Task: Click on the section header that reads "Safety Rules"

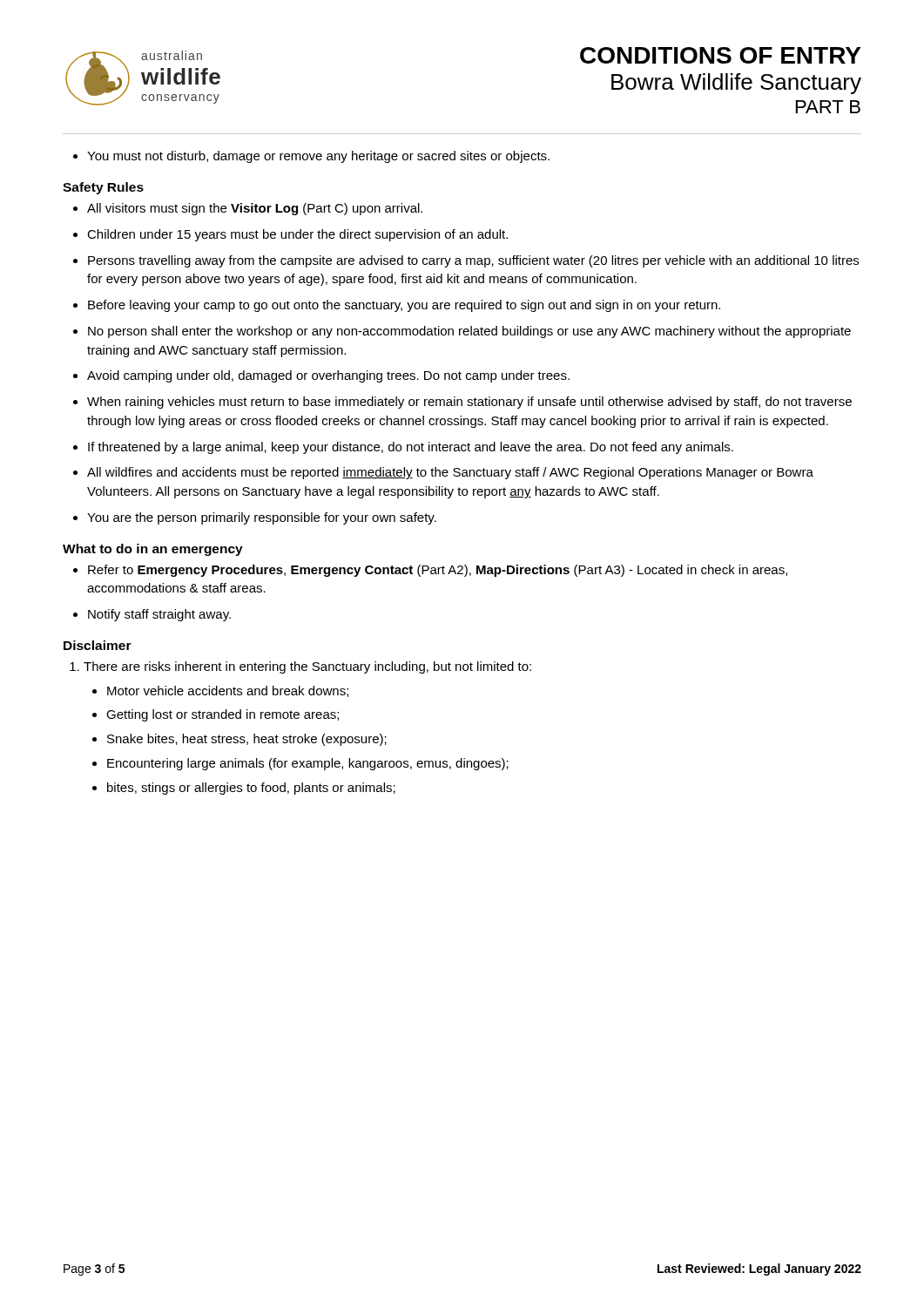Action: tap(103, 187)
